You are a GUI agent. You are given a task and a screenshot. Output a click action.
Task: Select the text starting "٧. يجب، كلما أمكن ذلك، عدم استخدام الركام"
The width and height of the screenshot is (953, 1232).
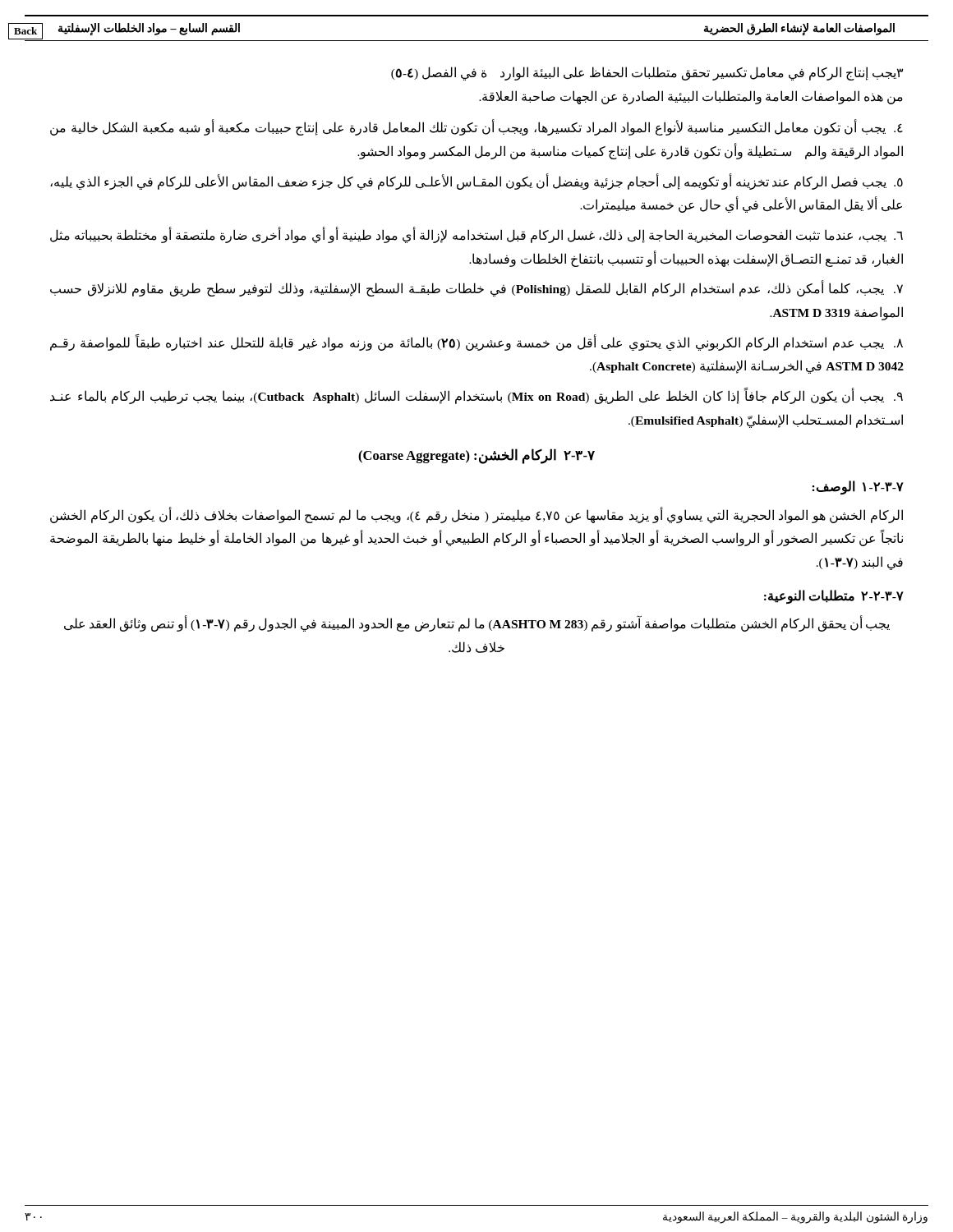[x=476, y=301]
